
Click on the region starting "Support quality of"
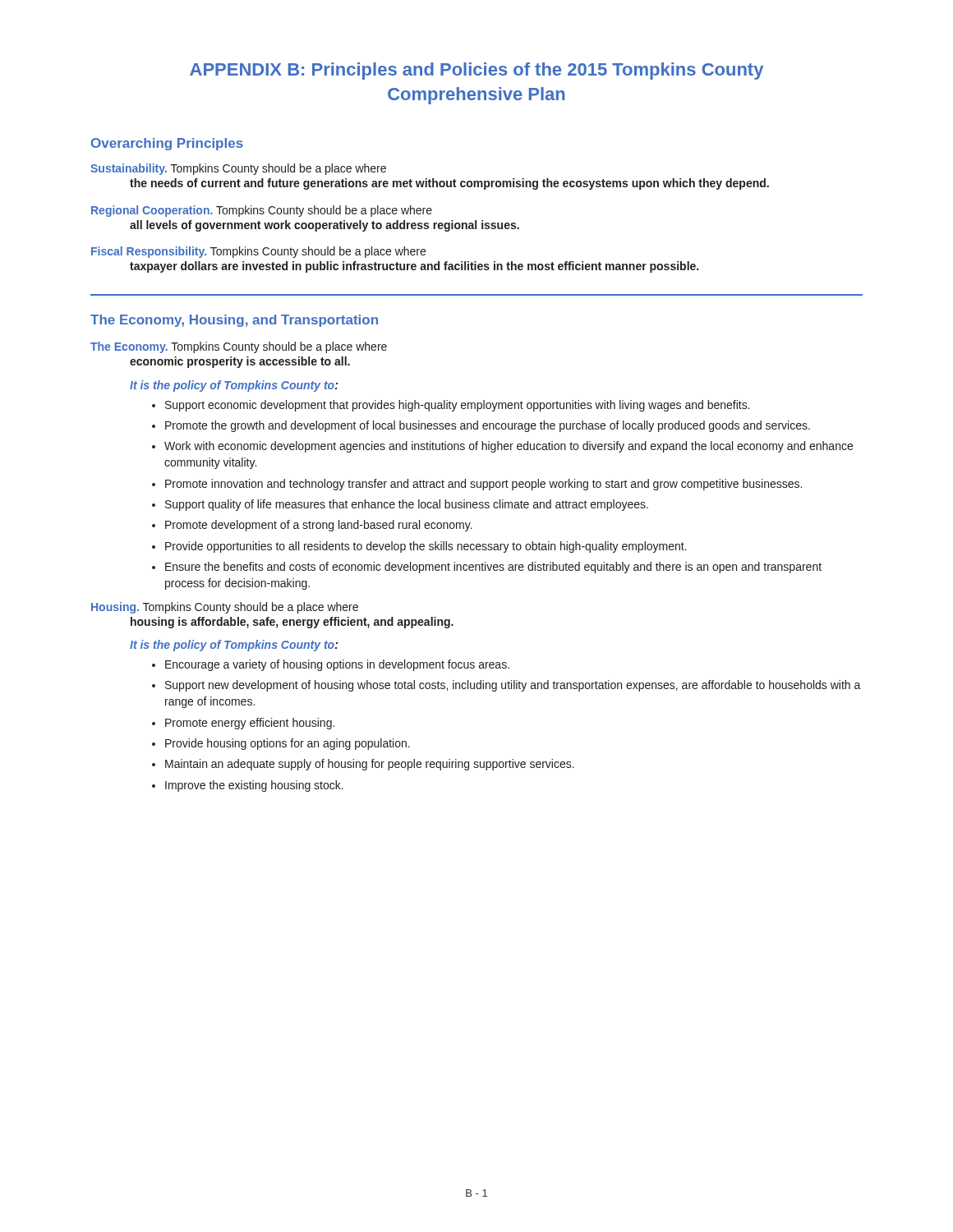click(513, 504)
